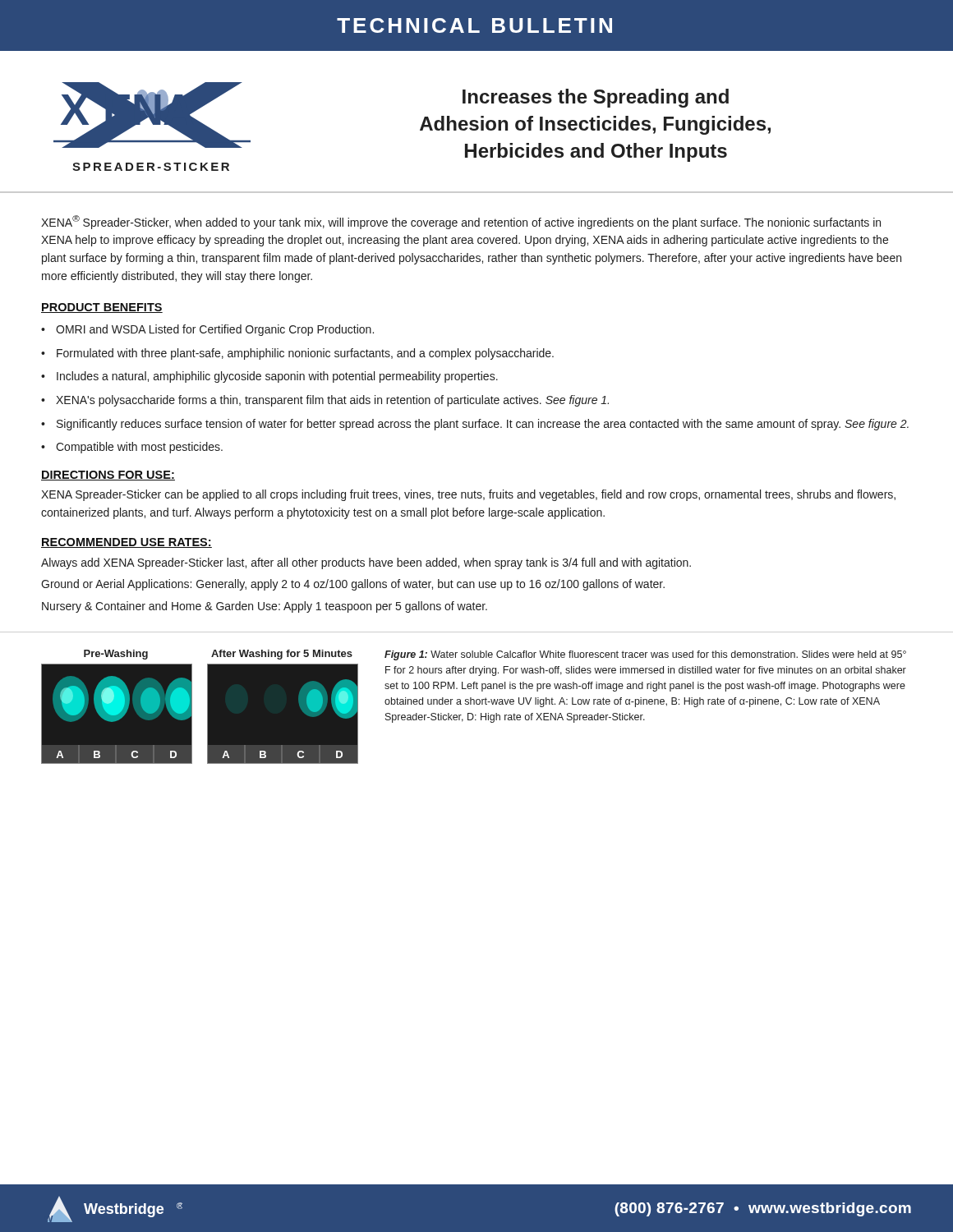Image resolution: width=953 pixels, height=1232 pixels.
Task: Locate the text block with the text "XENA Spreader-Sticker can be applied to all crops"
Action: pyautogui.click(x=469, y=504)
